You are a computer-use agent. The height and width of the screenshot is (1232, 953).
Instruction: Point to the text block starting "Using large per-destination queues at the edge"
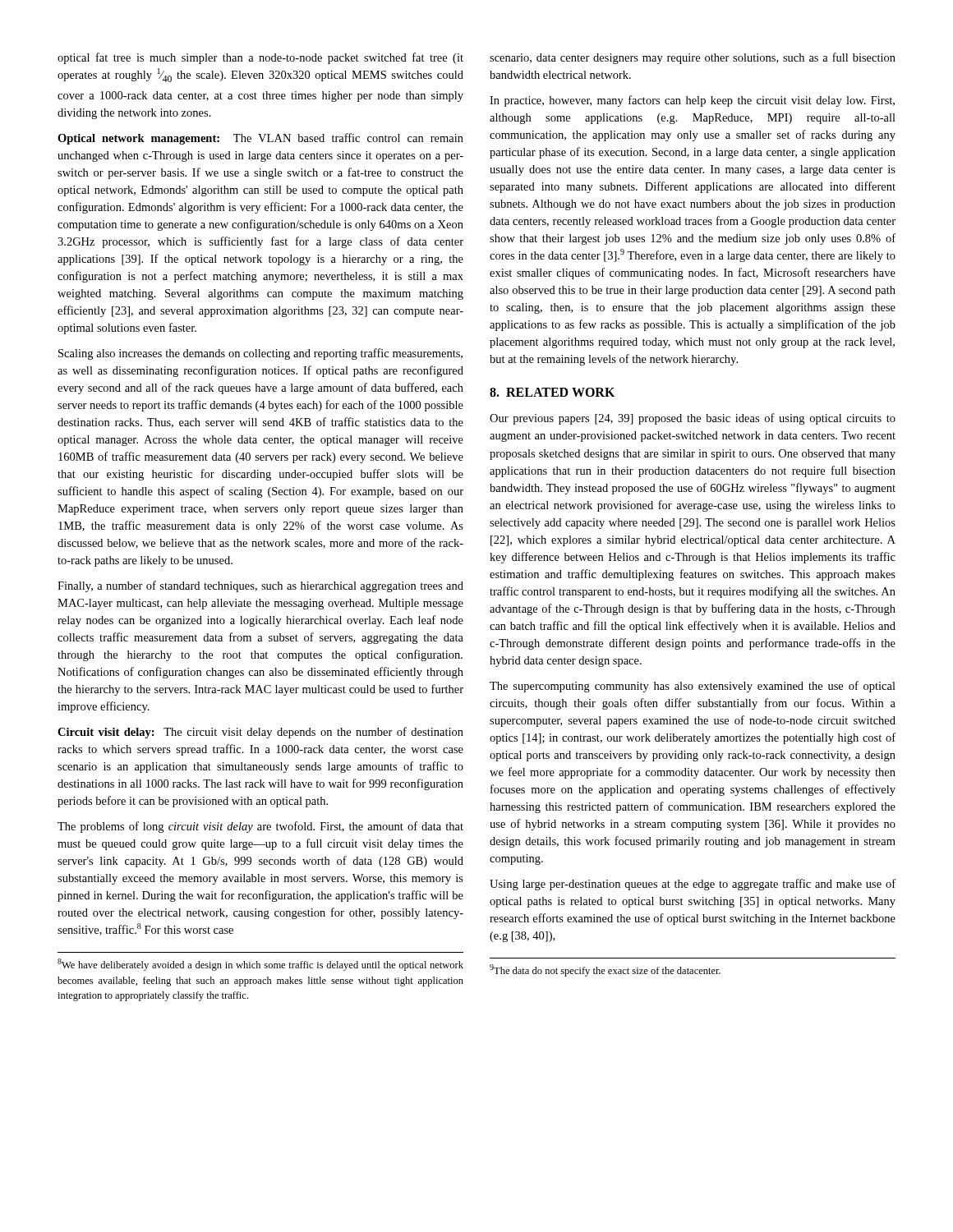point(693,910)
